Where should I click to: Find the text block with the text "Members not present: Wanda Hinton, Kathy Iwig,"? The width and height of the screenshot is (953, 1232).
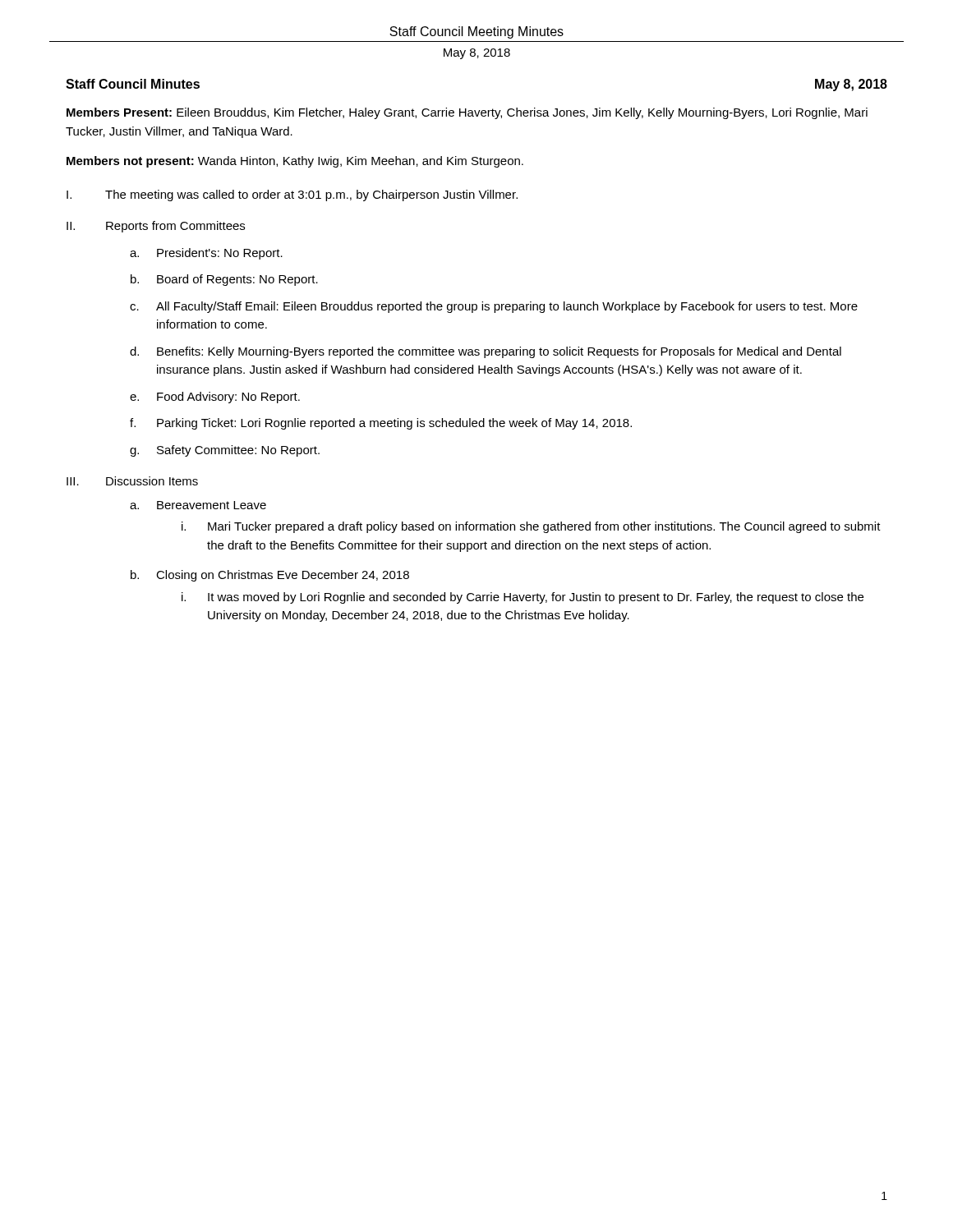[x=295, y=161]
